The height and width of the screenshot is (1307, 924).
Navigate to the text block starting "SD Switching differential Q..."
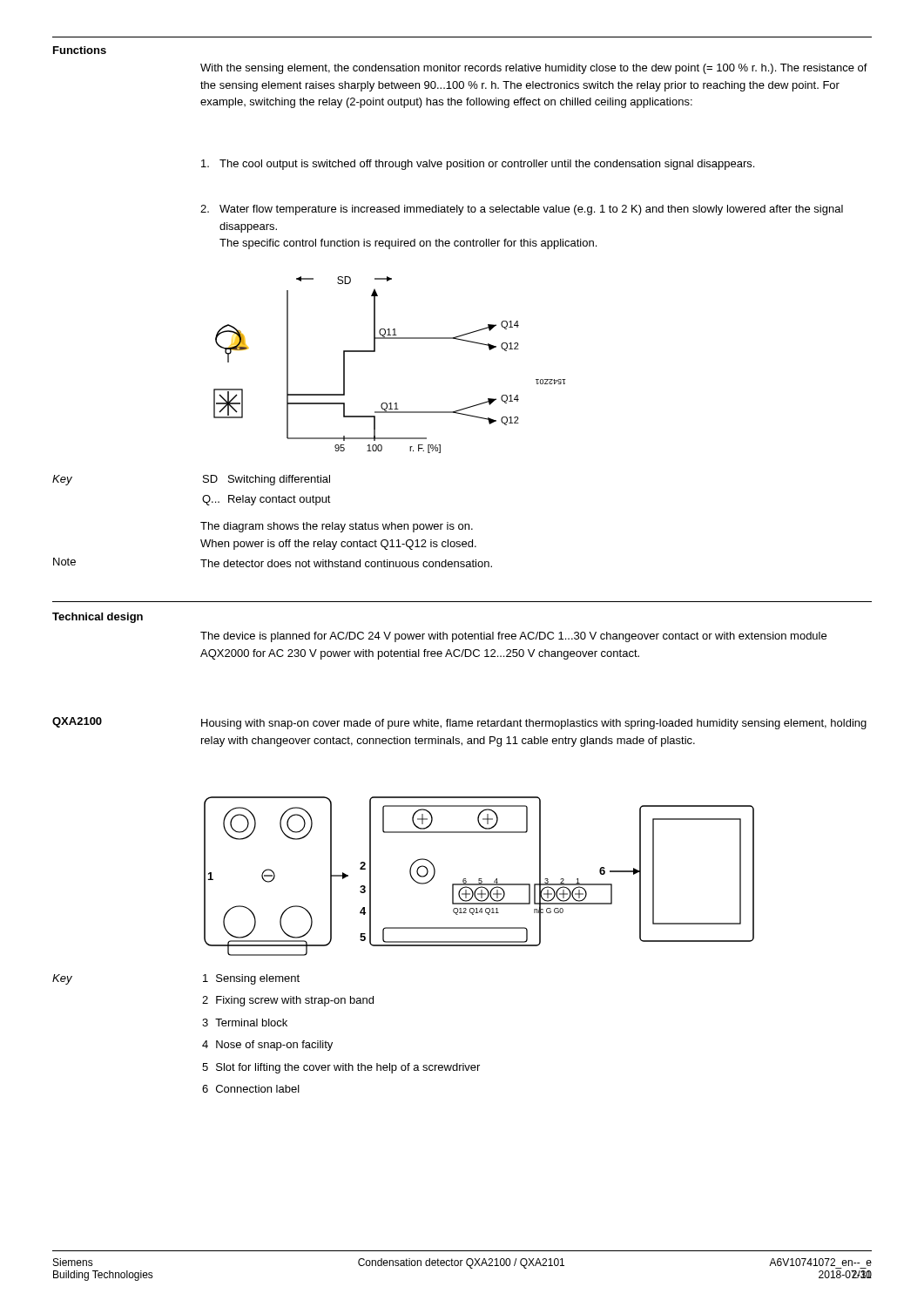click(269, 490)
